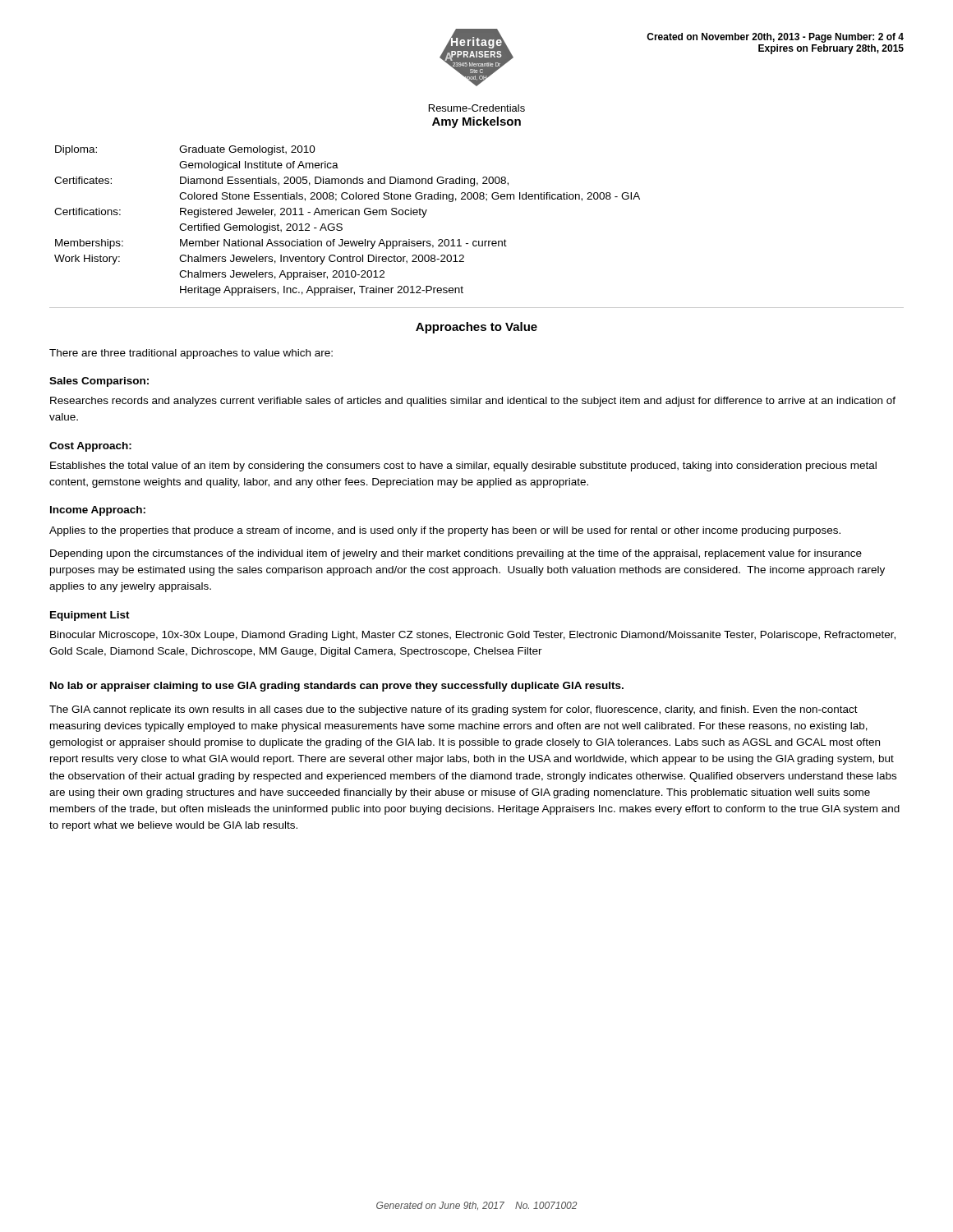Find the text block containing "No lab or appraiser claiming"

[x=337, y=686]
